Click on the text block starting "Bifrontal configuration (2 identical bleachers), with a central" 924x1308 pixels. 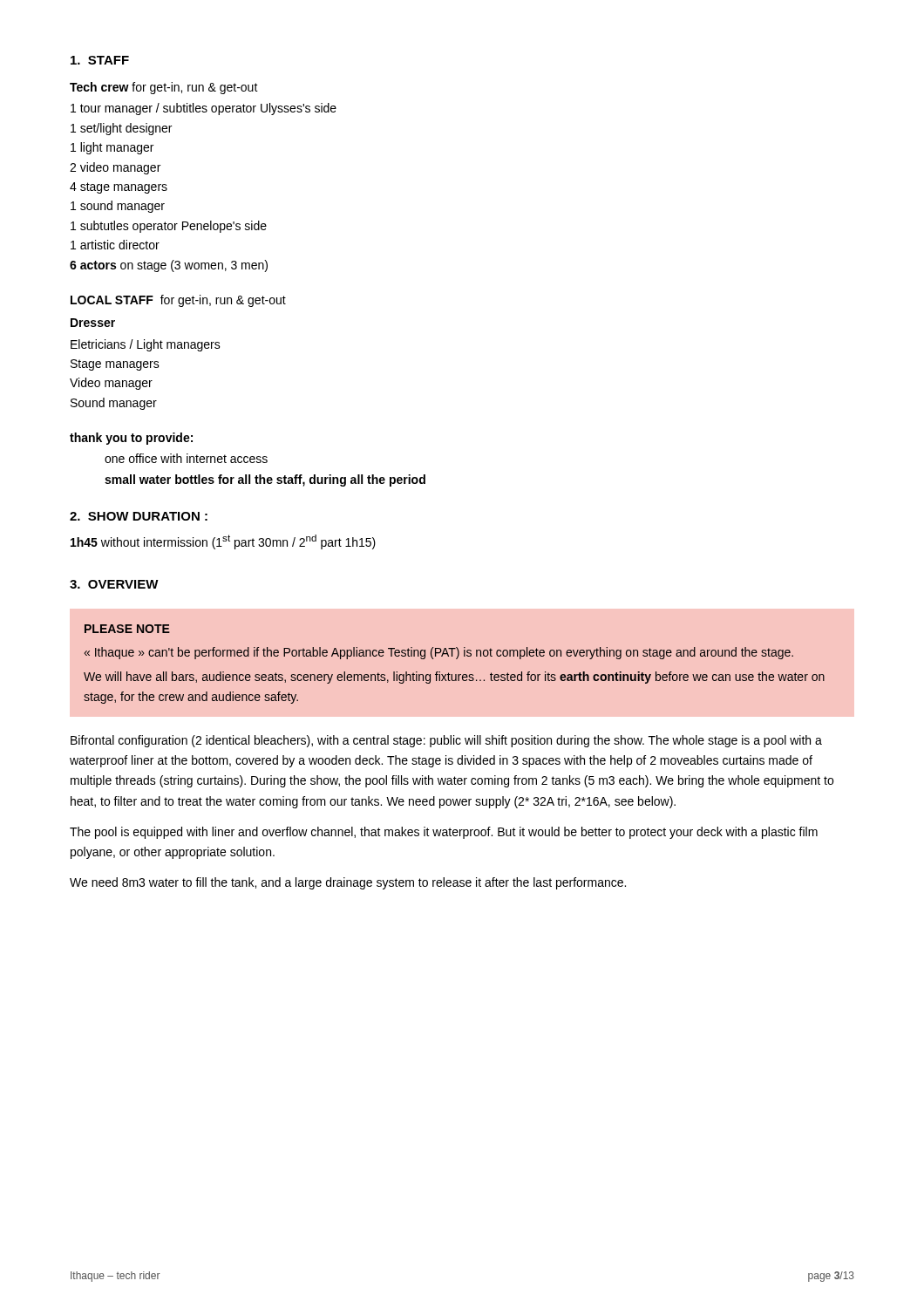452,771
